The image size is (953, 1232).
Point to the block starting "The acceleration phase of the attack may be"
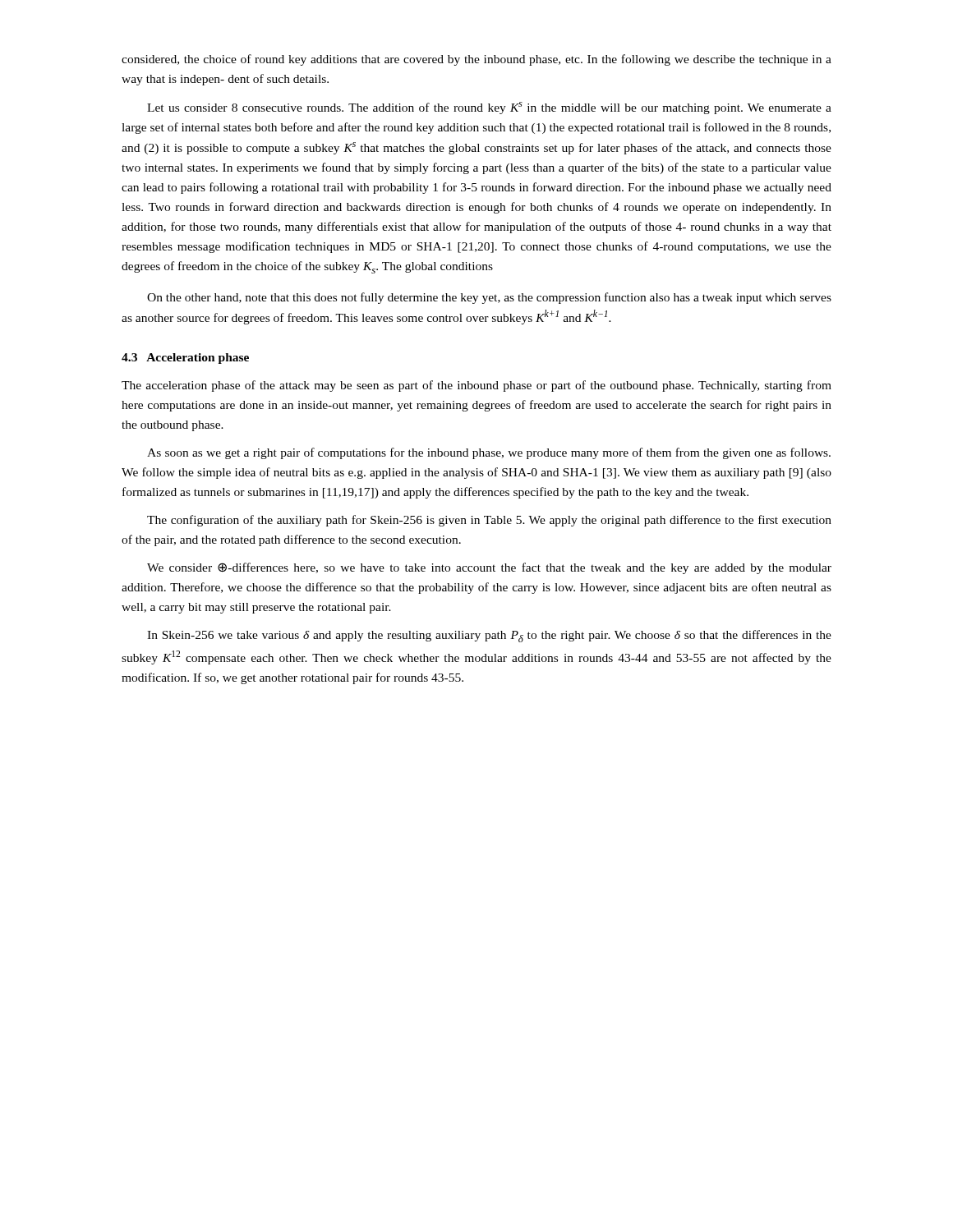pos(476,531)
